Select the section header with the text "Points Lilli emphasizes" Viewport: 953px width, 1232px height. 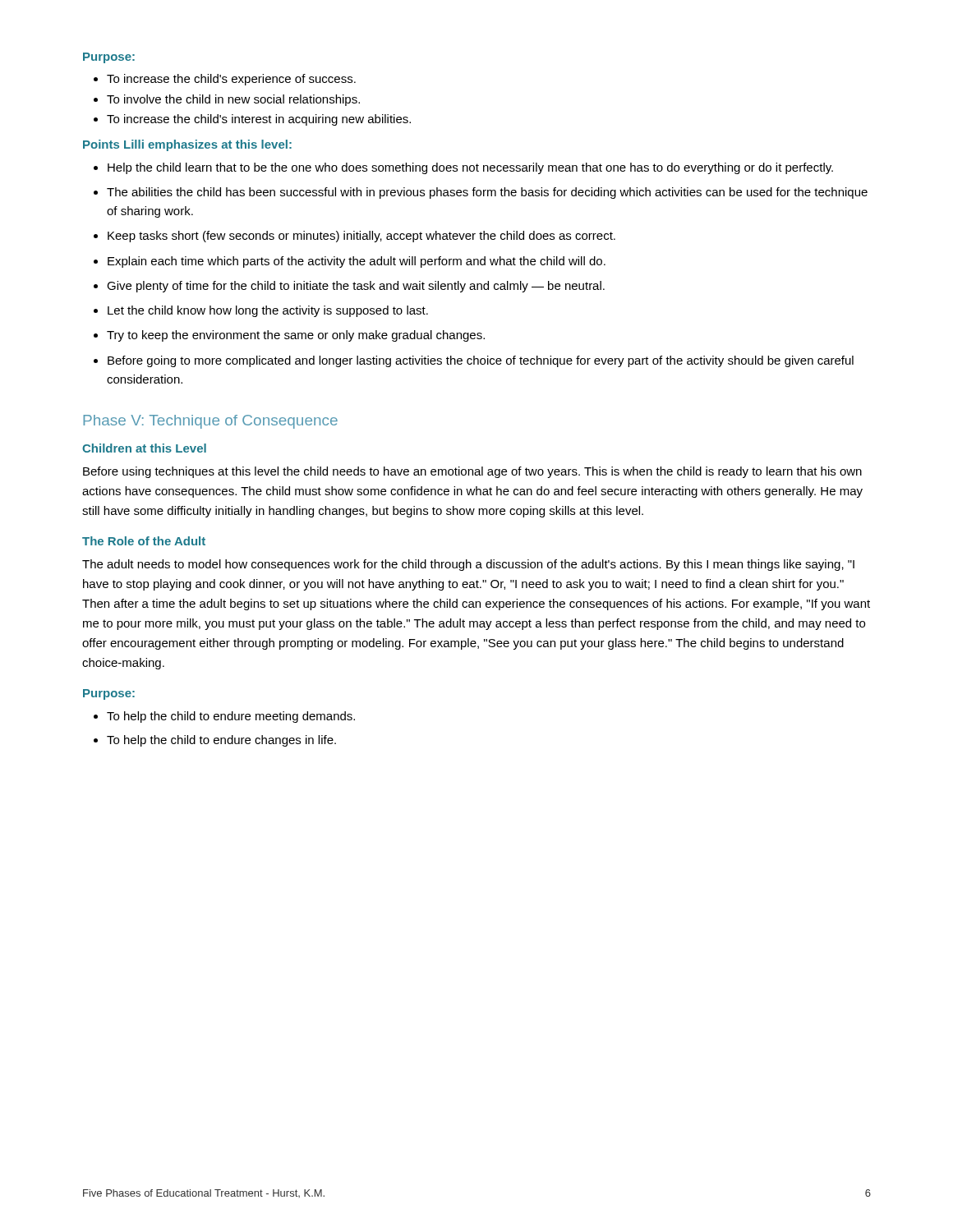point(187,144)
